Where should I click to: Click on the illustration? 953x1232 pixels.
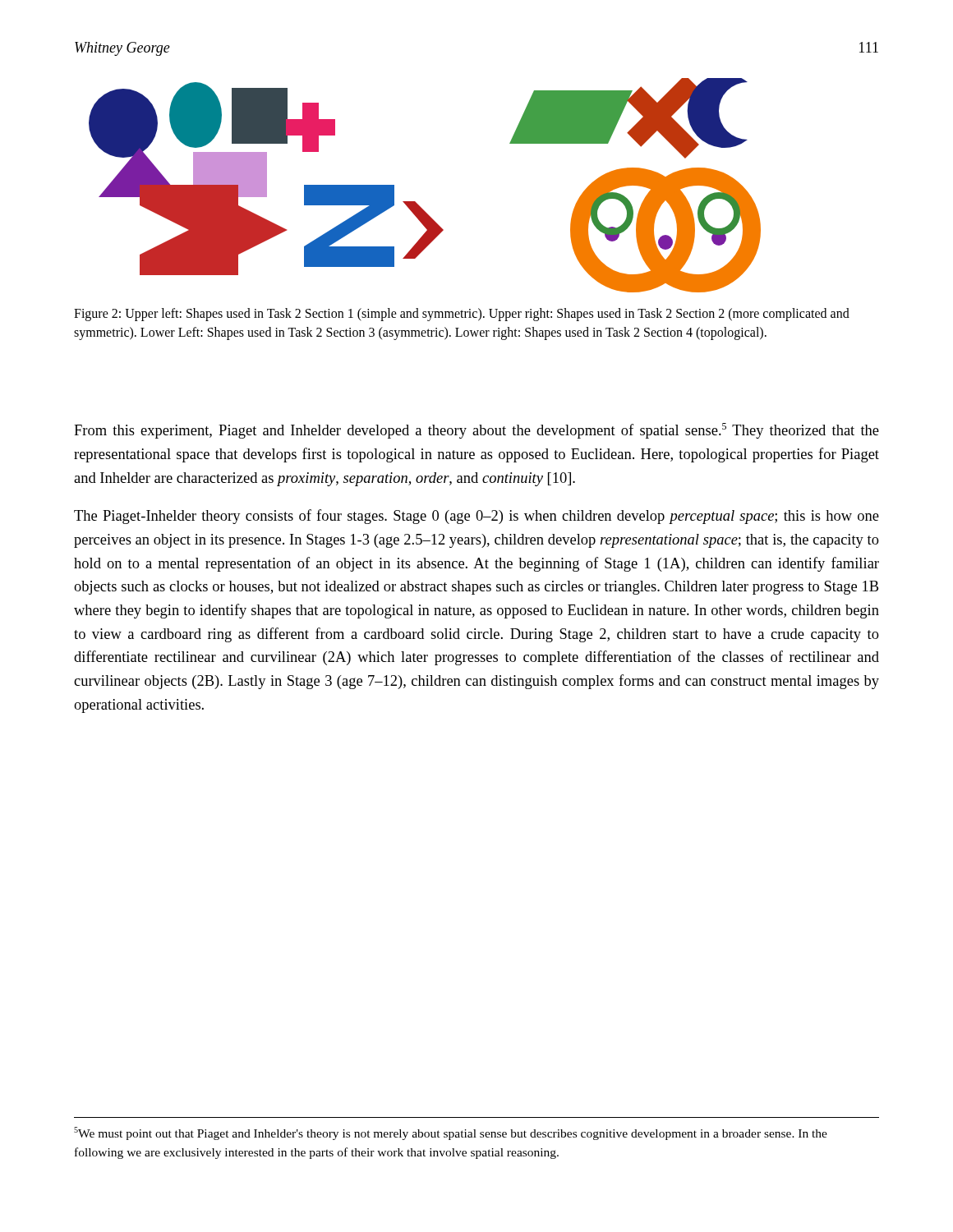point(476,187)
